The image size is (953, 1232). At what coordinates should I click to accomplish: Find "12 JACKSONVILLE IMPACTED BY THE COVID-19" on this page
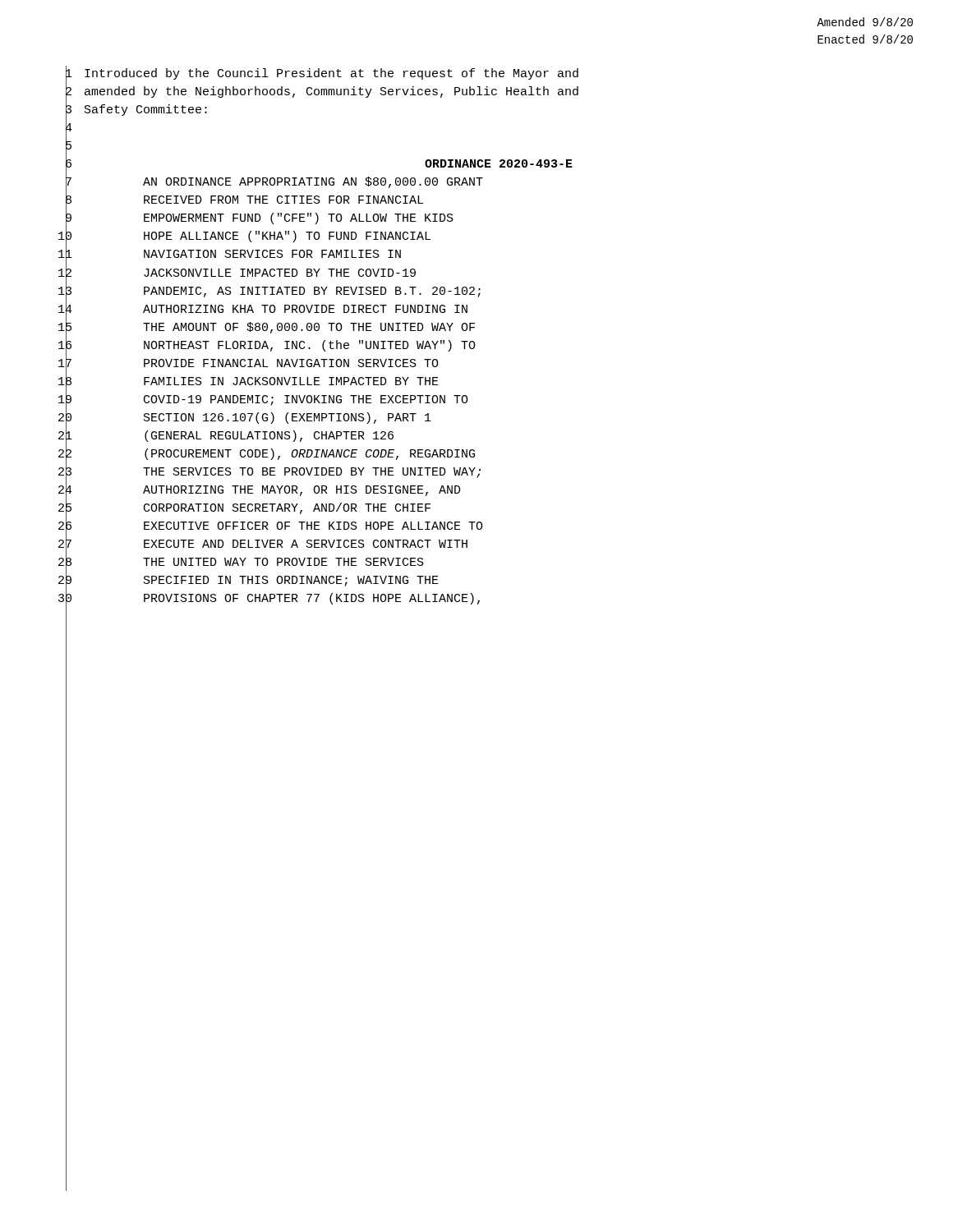(237, 274)
